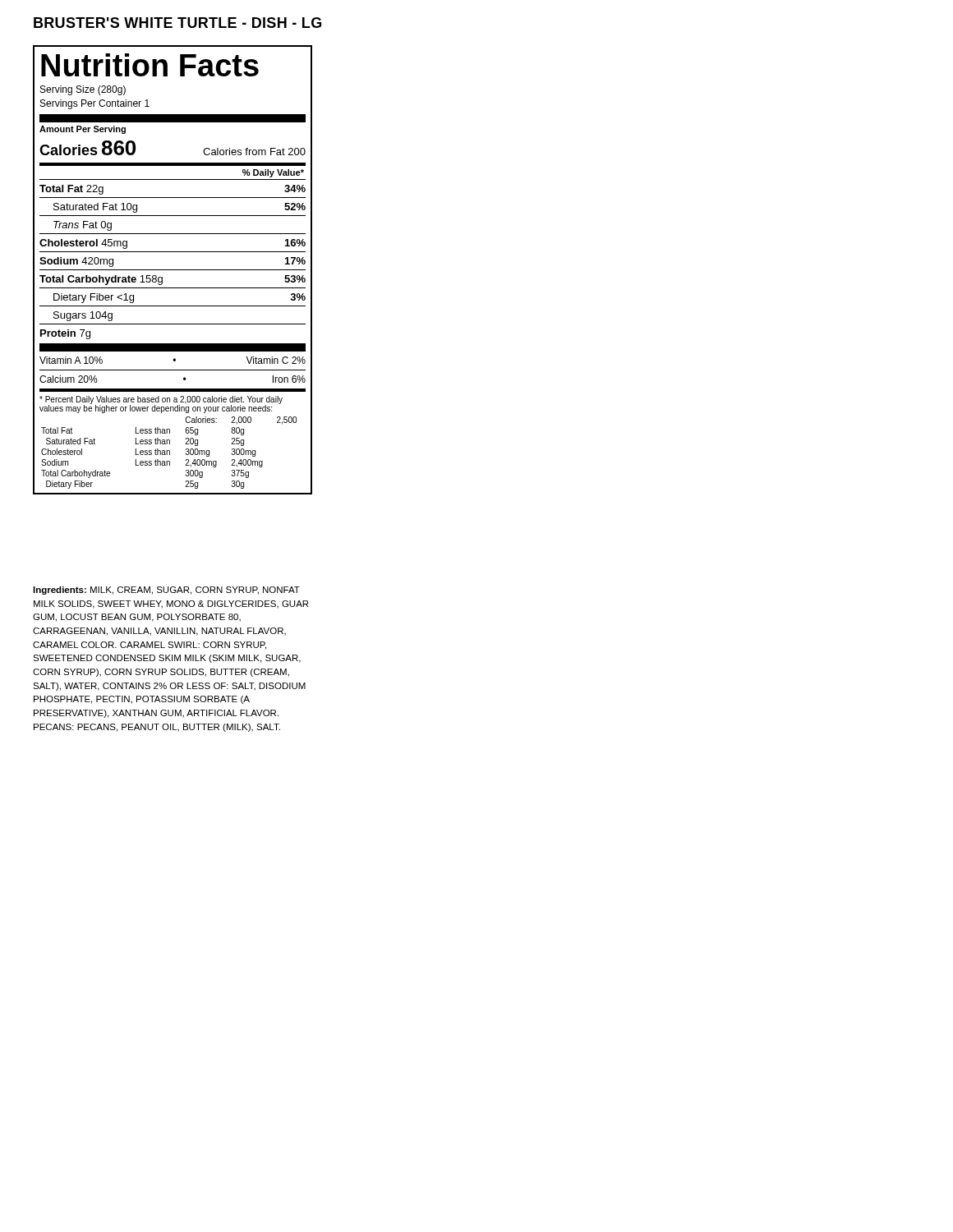Find the text with the text "Calories 860 Calories from Fat 200"

(x=85, y=147)
